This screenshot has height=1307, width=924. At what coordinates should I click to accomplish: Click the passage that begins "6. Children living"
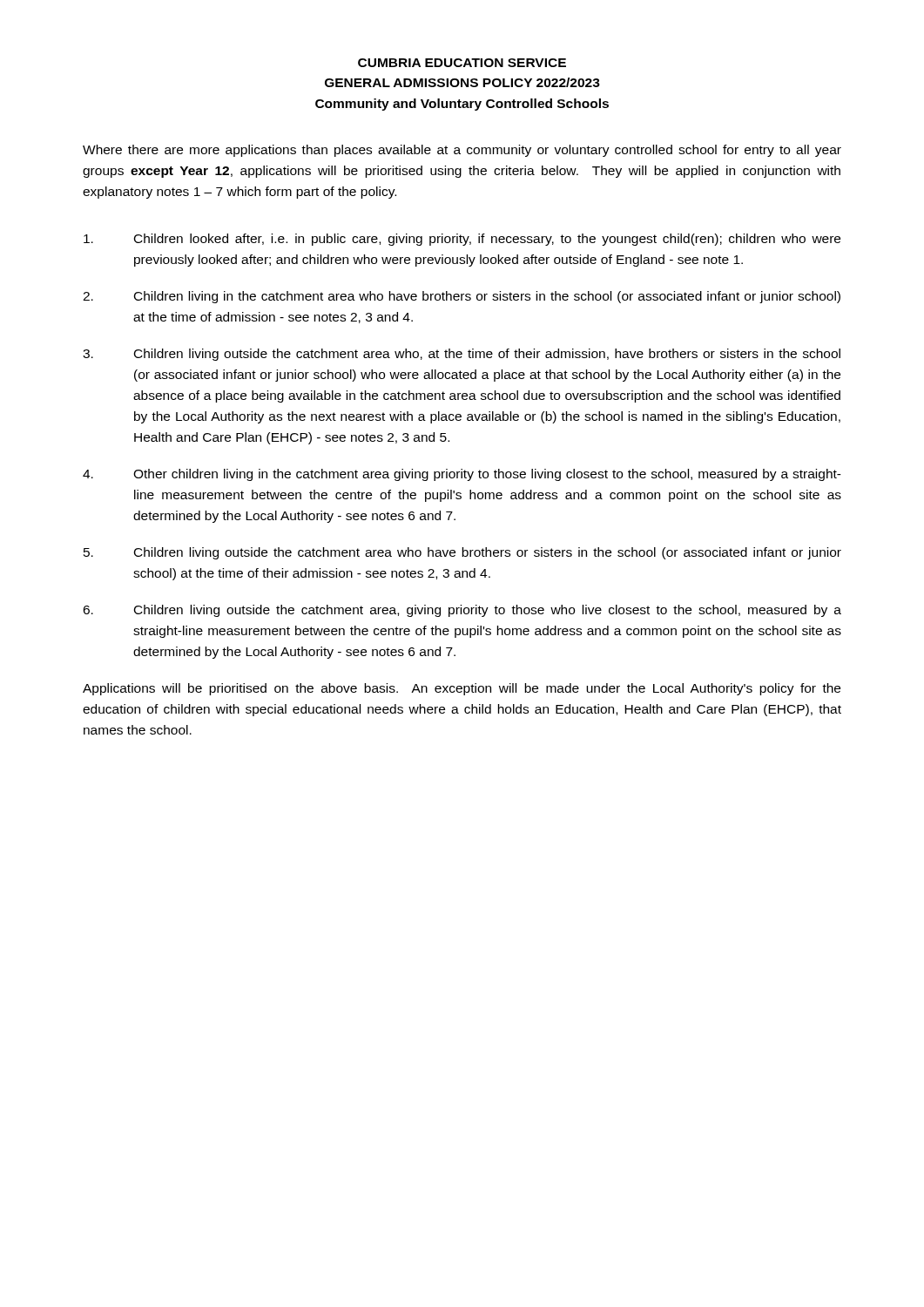pos(462,631)
